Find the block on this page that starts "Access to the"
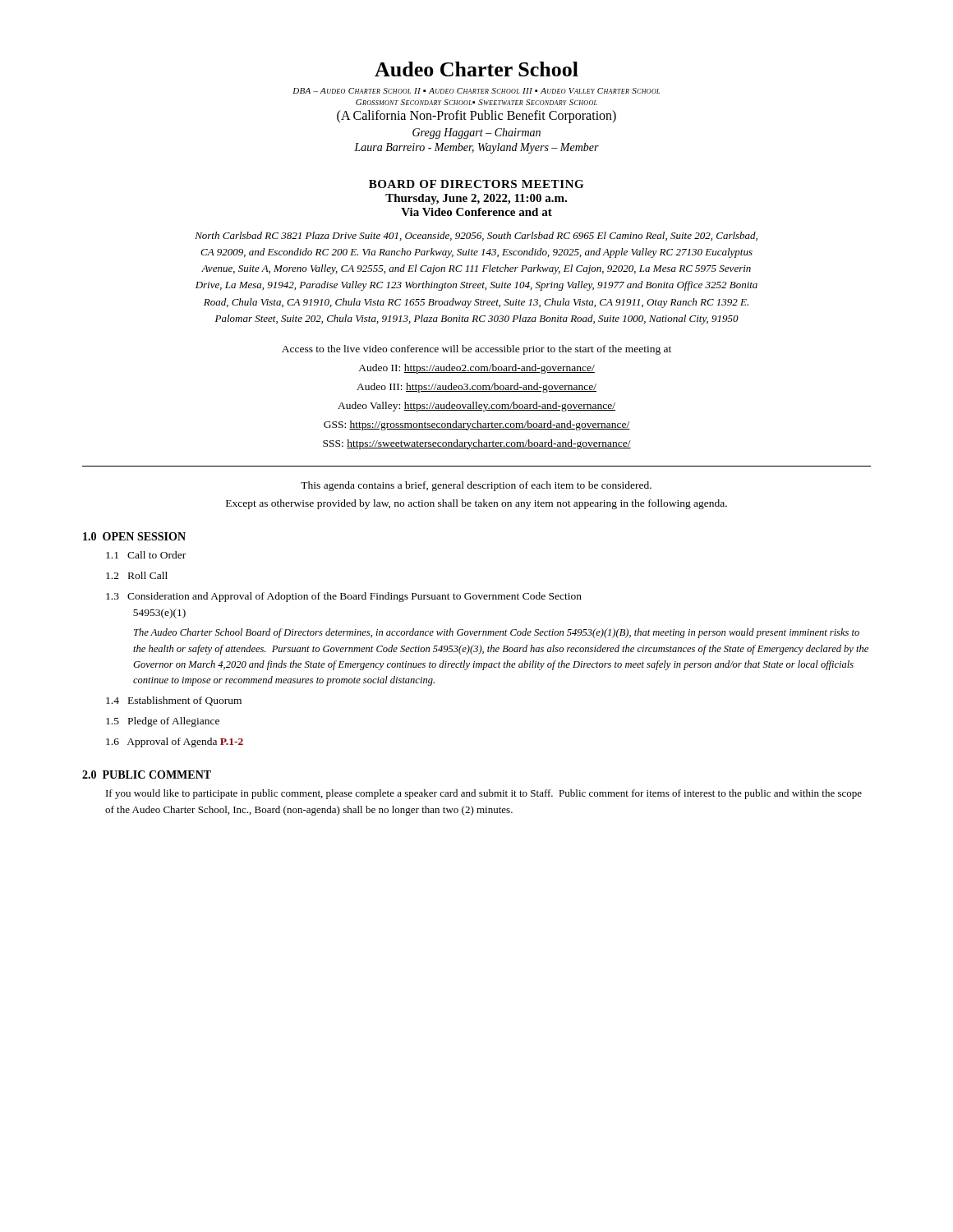Image resolution: width=953 pixels, height=1232 pixels. (x=476, y=396)
